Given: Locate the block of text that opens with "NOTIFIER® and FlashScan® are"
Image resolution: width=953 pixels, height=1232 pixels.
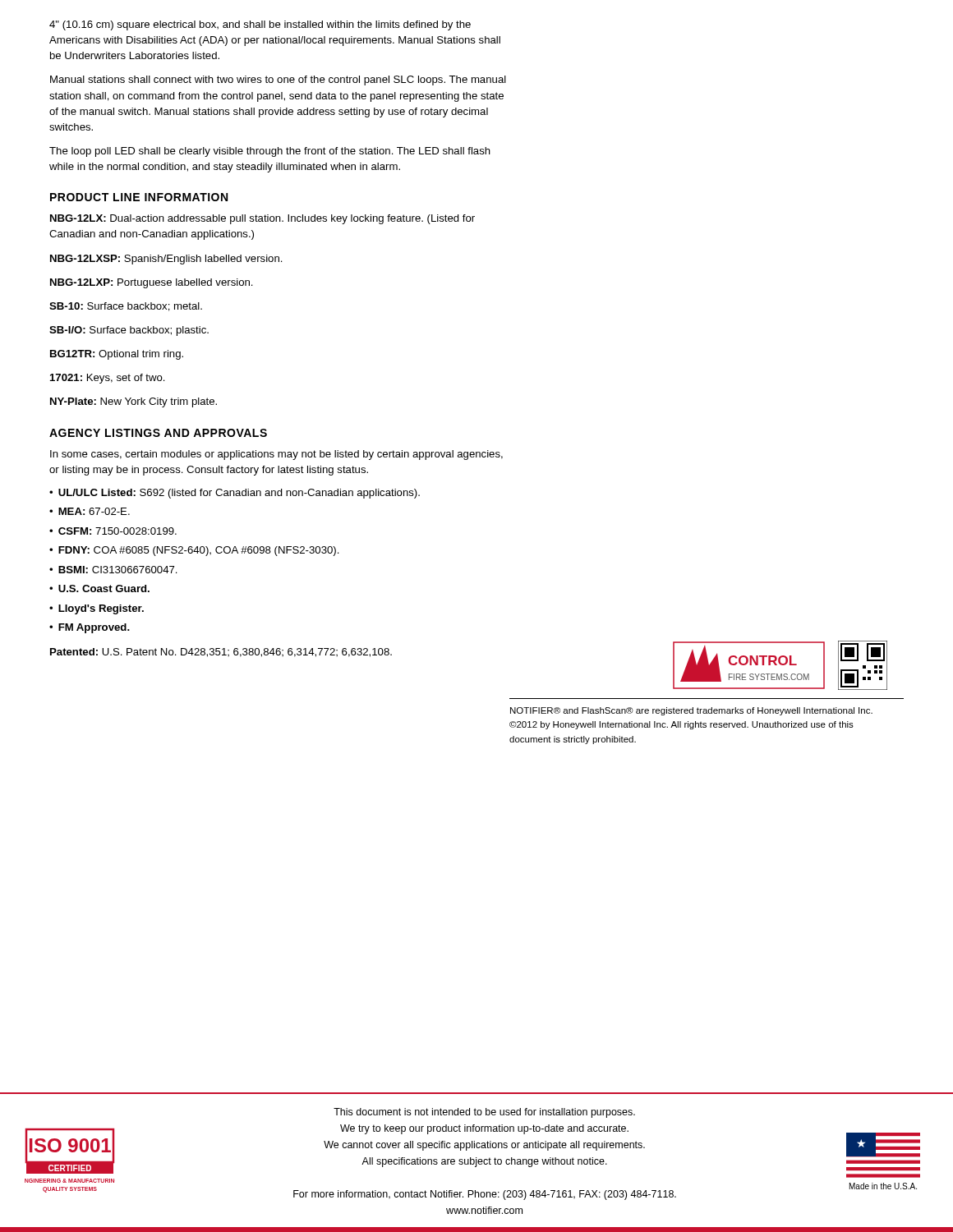Looking at the screenshot, I should coord(691,725).
